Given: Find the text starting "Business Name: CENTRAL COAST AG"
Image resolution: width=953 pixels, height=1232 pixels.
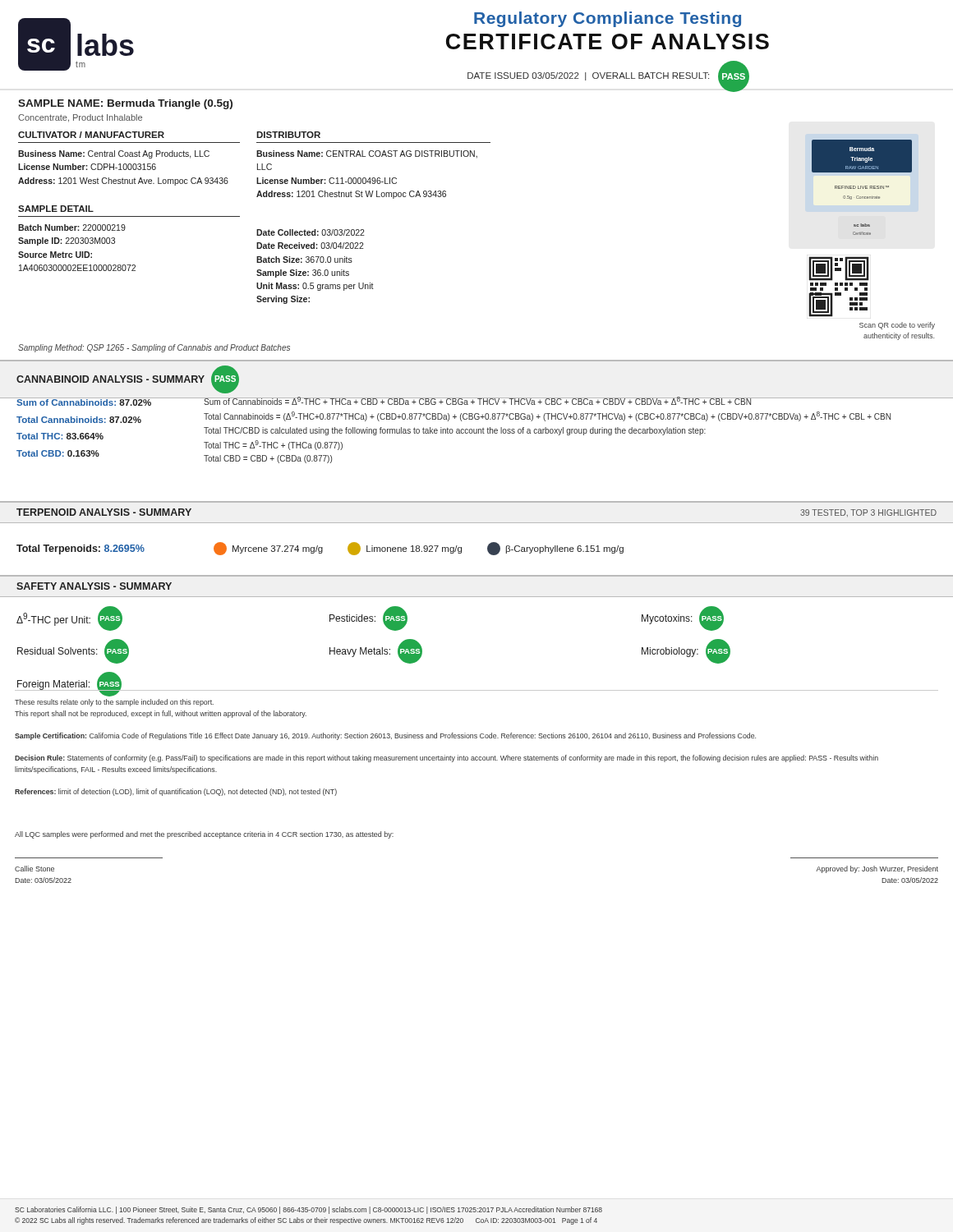Looking at the screenshot, I should pos(367,174).
